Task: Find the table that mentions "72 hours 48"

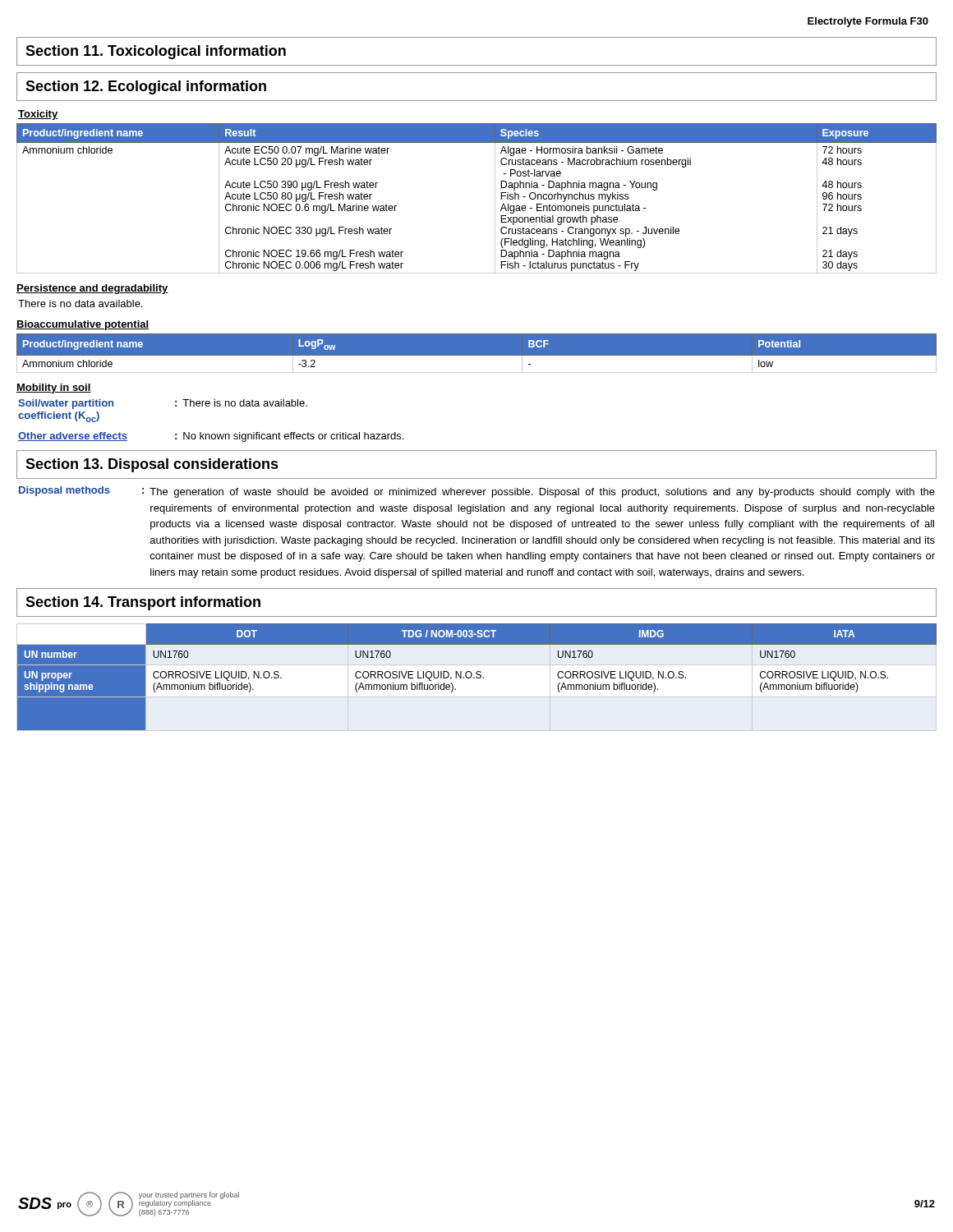Action: [476, 198]
